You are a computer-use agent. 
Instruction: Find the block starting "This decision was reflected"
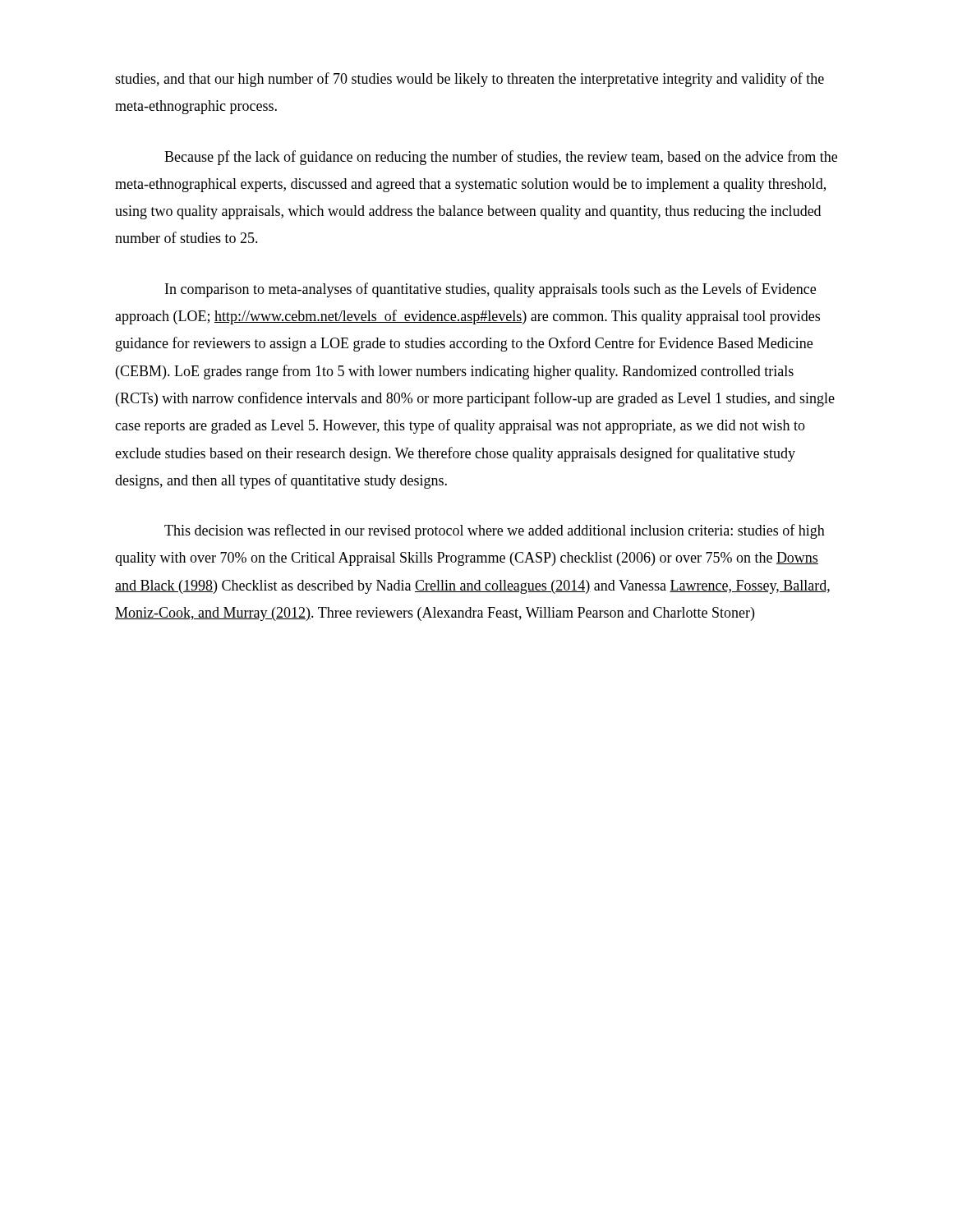pyautogui.click(x=473, y=572)
